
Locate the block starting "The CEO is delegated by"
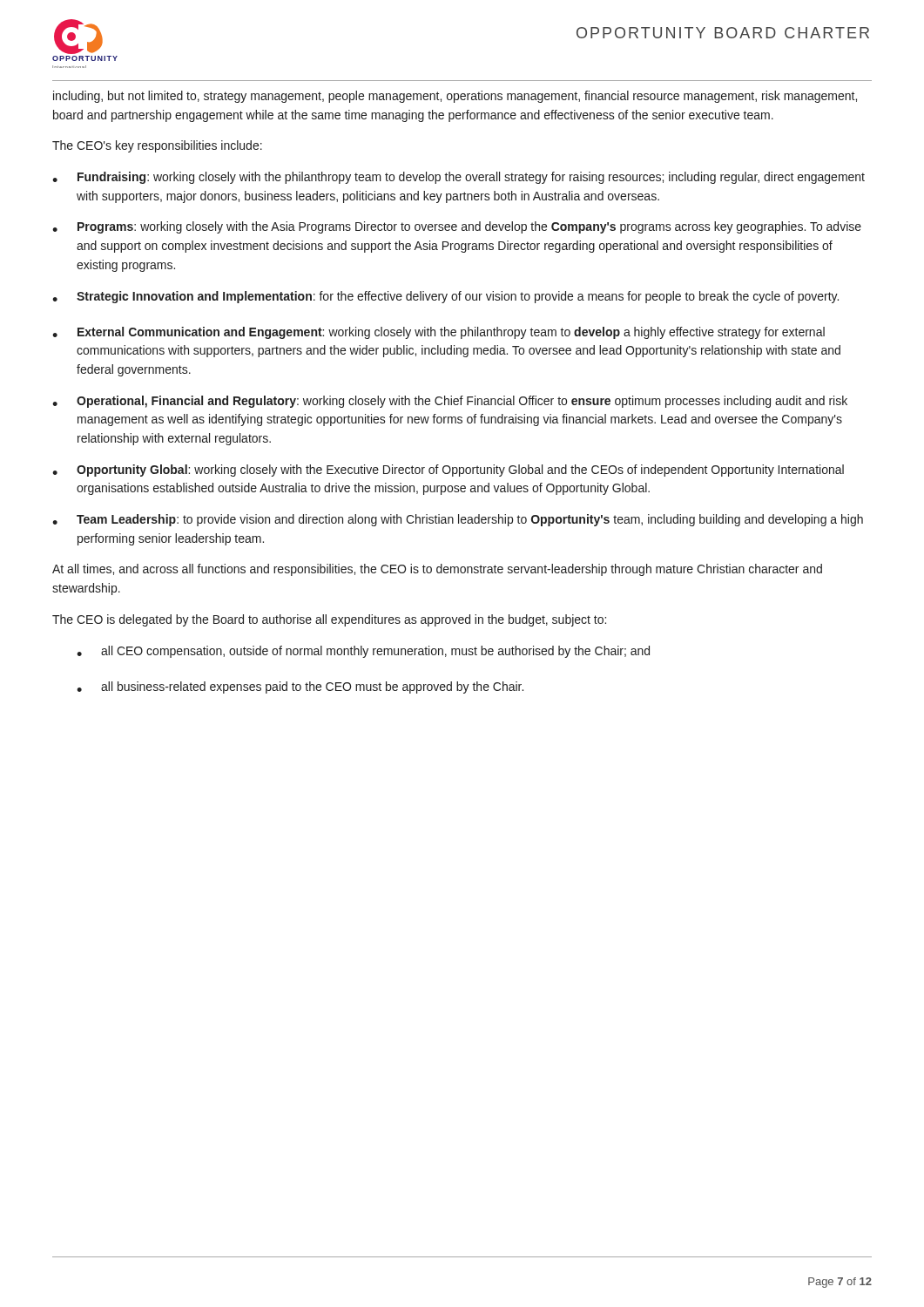click(330, 619)
